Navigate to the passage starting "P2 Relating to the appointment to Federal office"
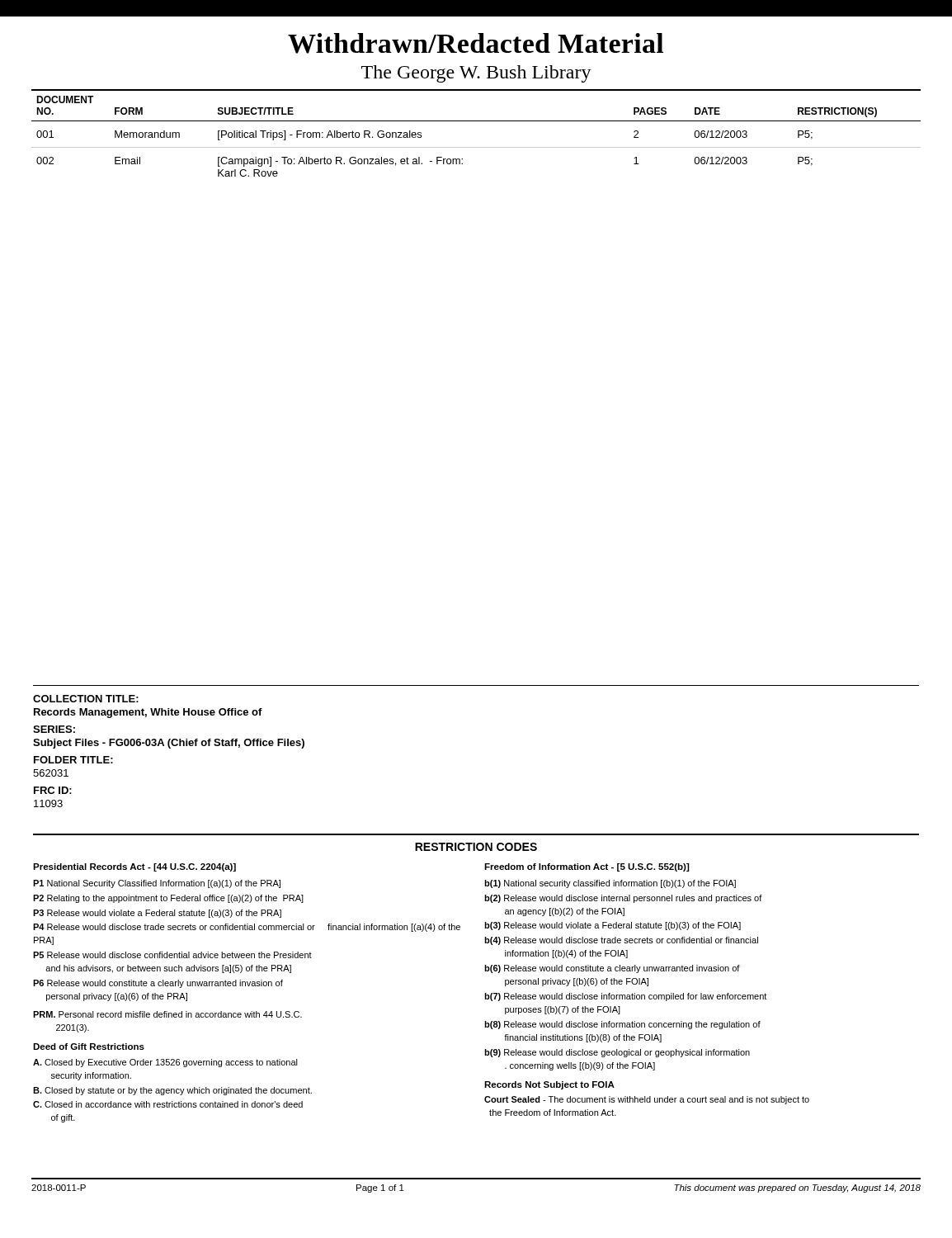Image resolution: width=952 pixels, height=1238 pixels. pyautogui.click(x=168, y=898)
